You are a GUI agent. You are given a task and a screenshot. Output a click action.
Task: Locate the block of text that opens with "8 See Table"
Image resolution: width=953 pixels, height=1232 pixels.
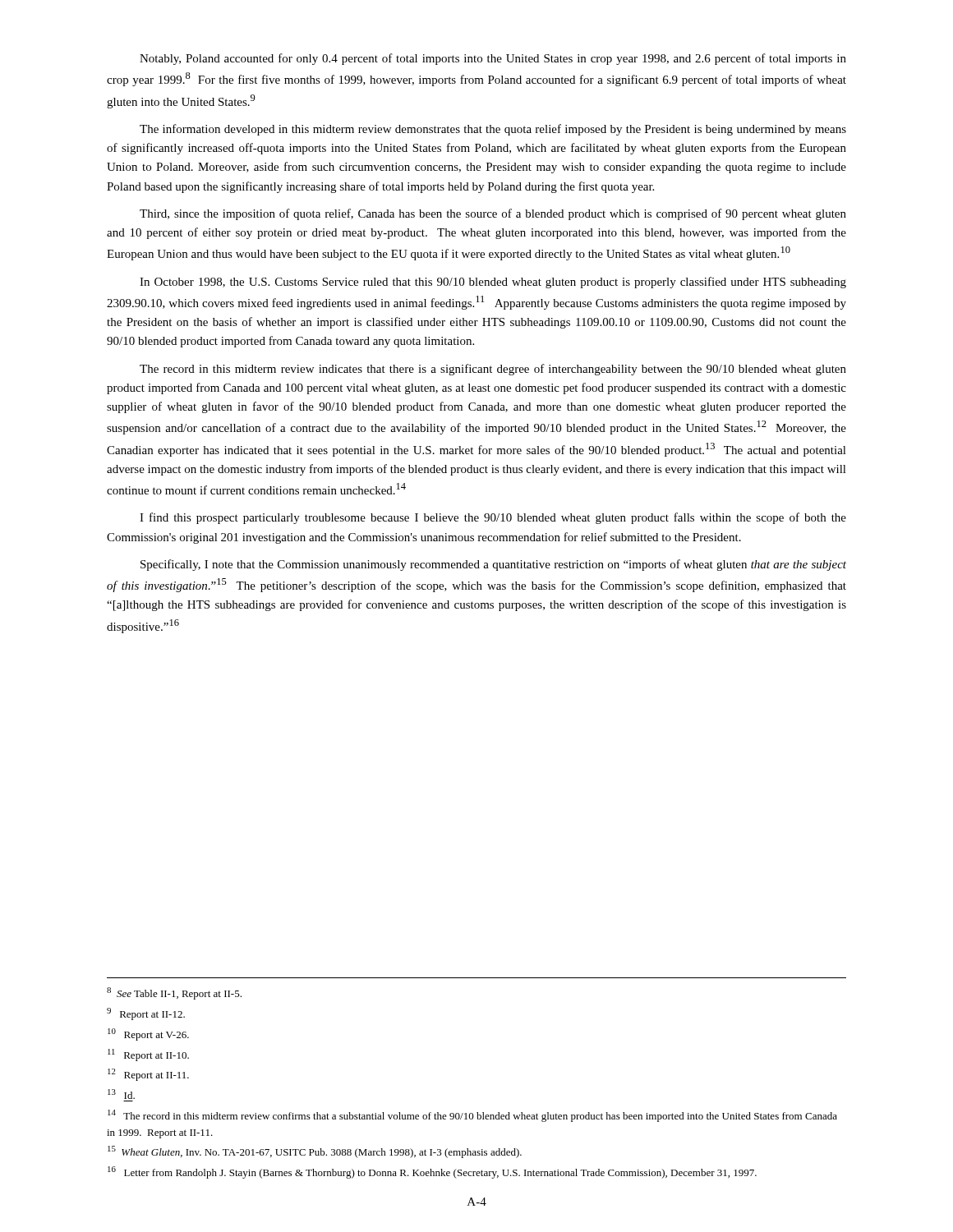174,993
